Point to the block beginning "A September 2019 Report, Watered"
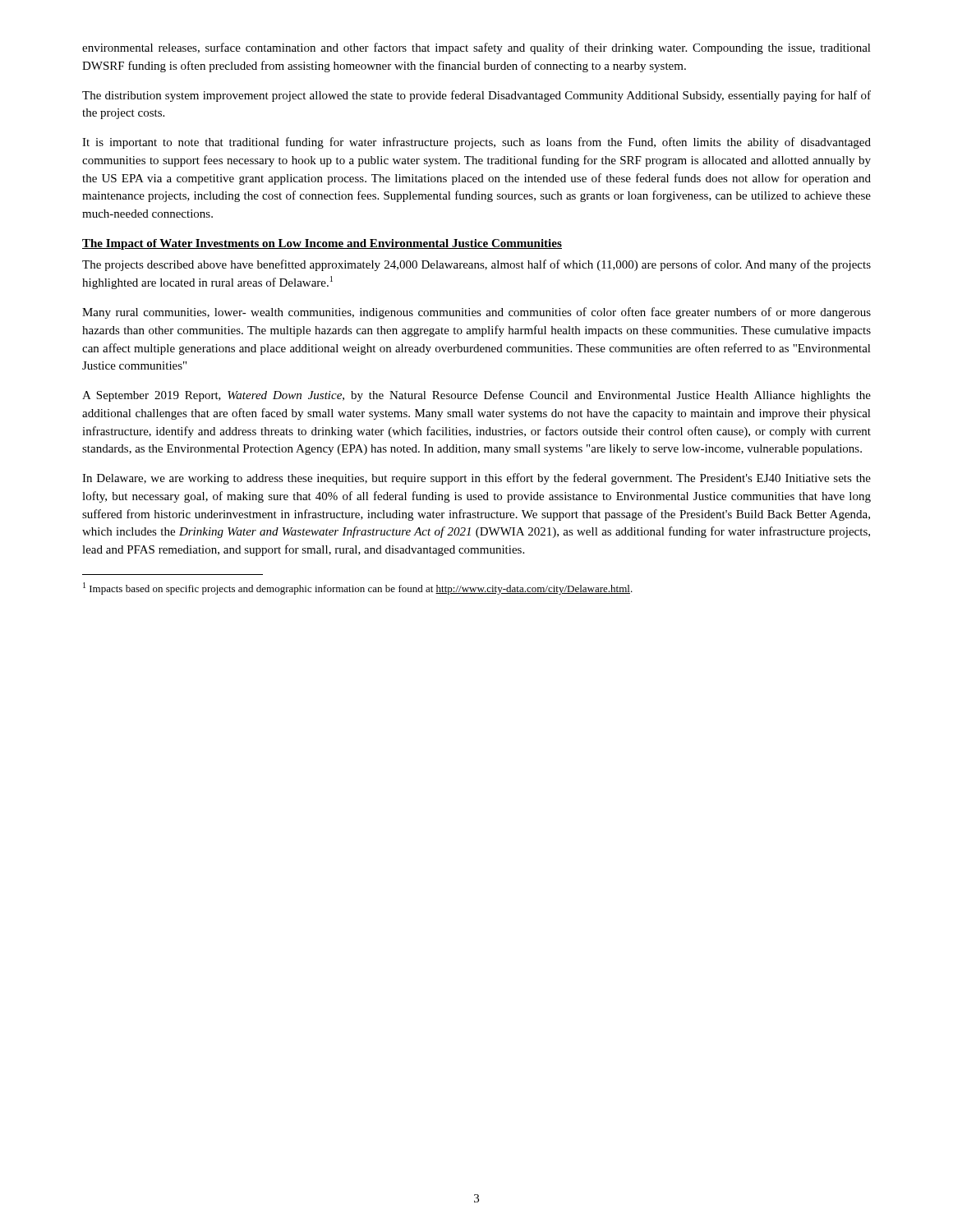This screenshot has height=1232, width=953. tap(476, 423)
